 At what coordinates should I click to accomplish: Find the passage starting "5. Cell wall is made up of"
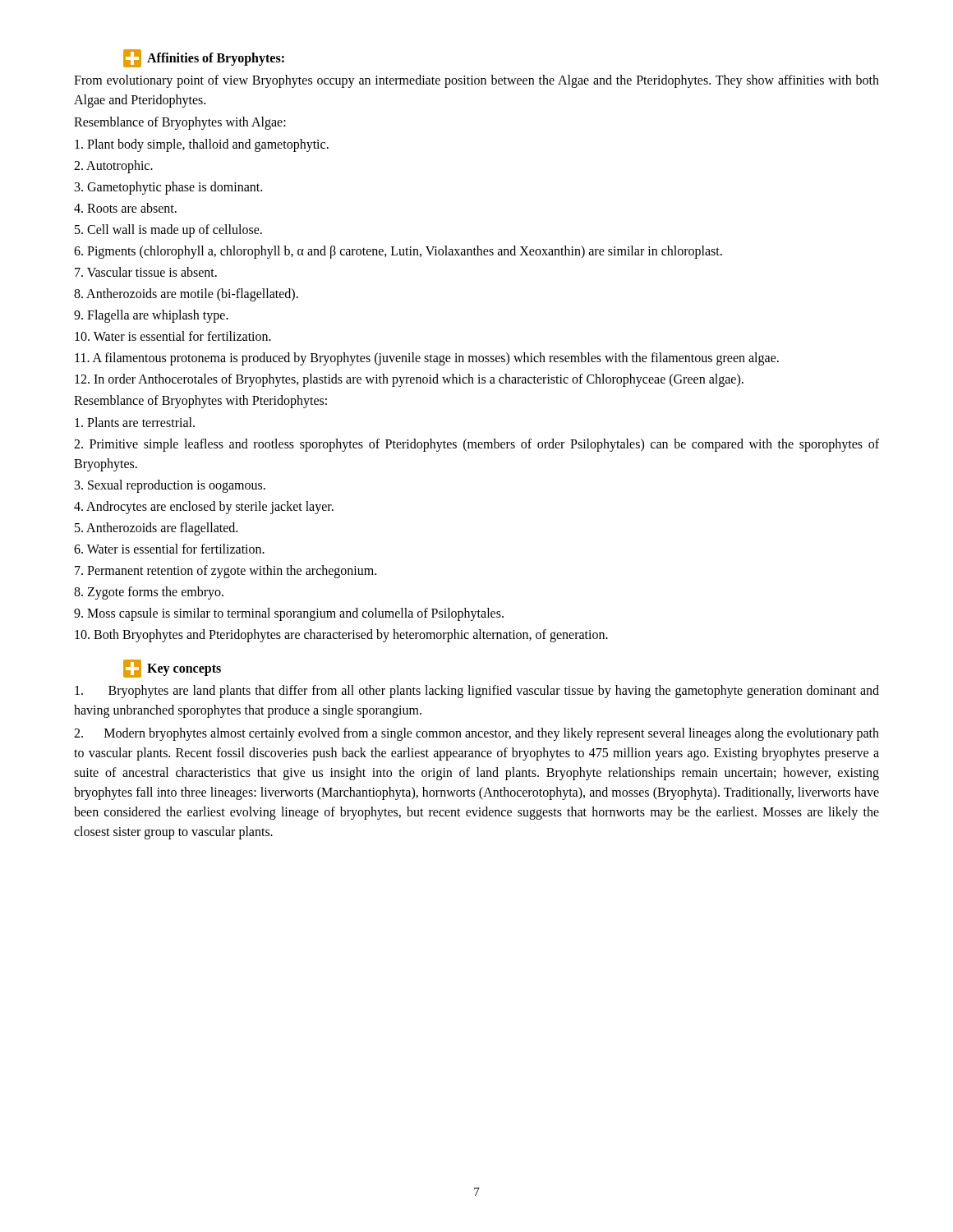[x=168, y=230]
